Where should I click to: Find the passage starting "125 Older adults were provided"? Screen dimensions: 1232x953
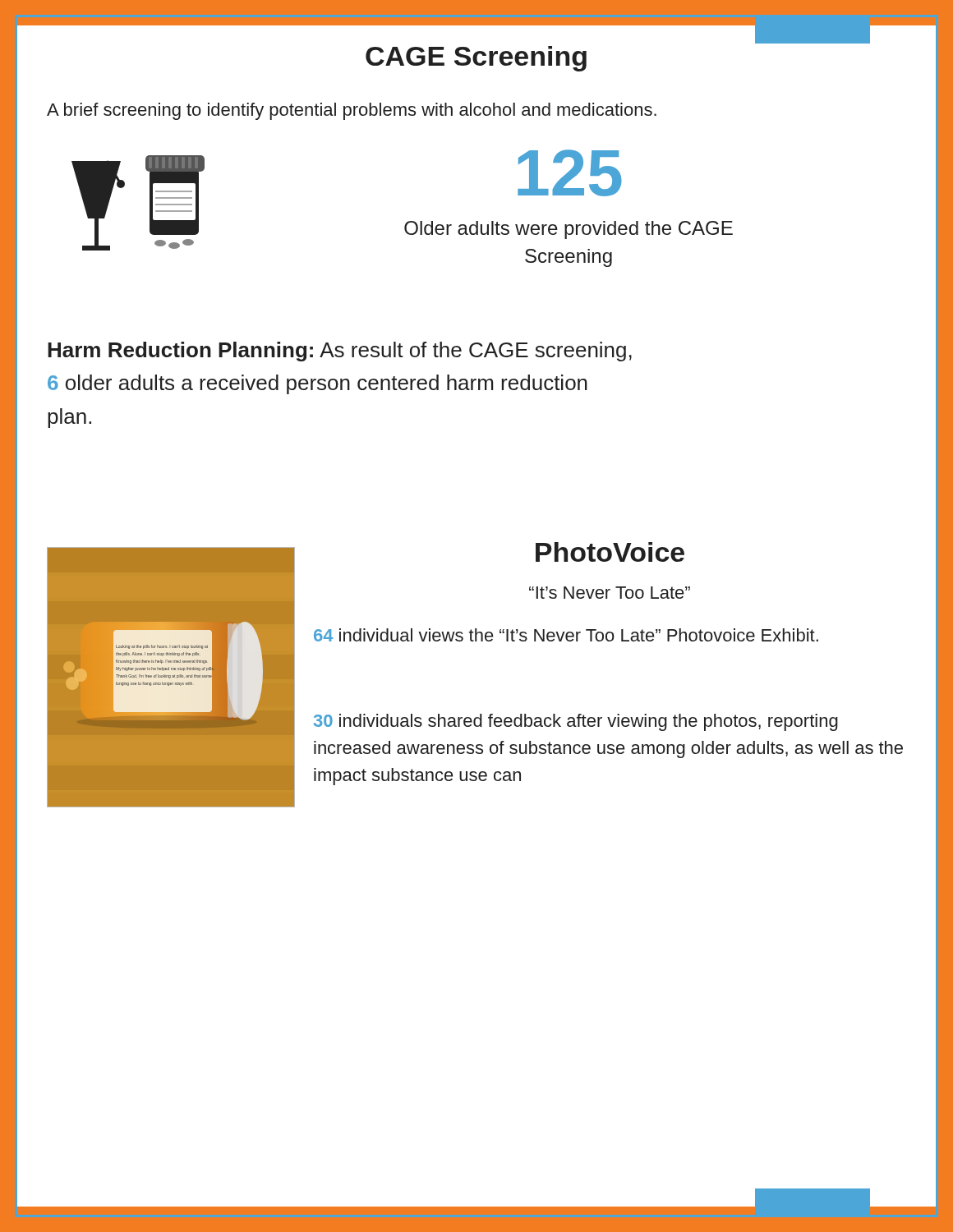(x=569, y=205)
